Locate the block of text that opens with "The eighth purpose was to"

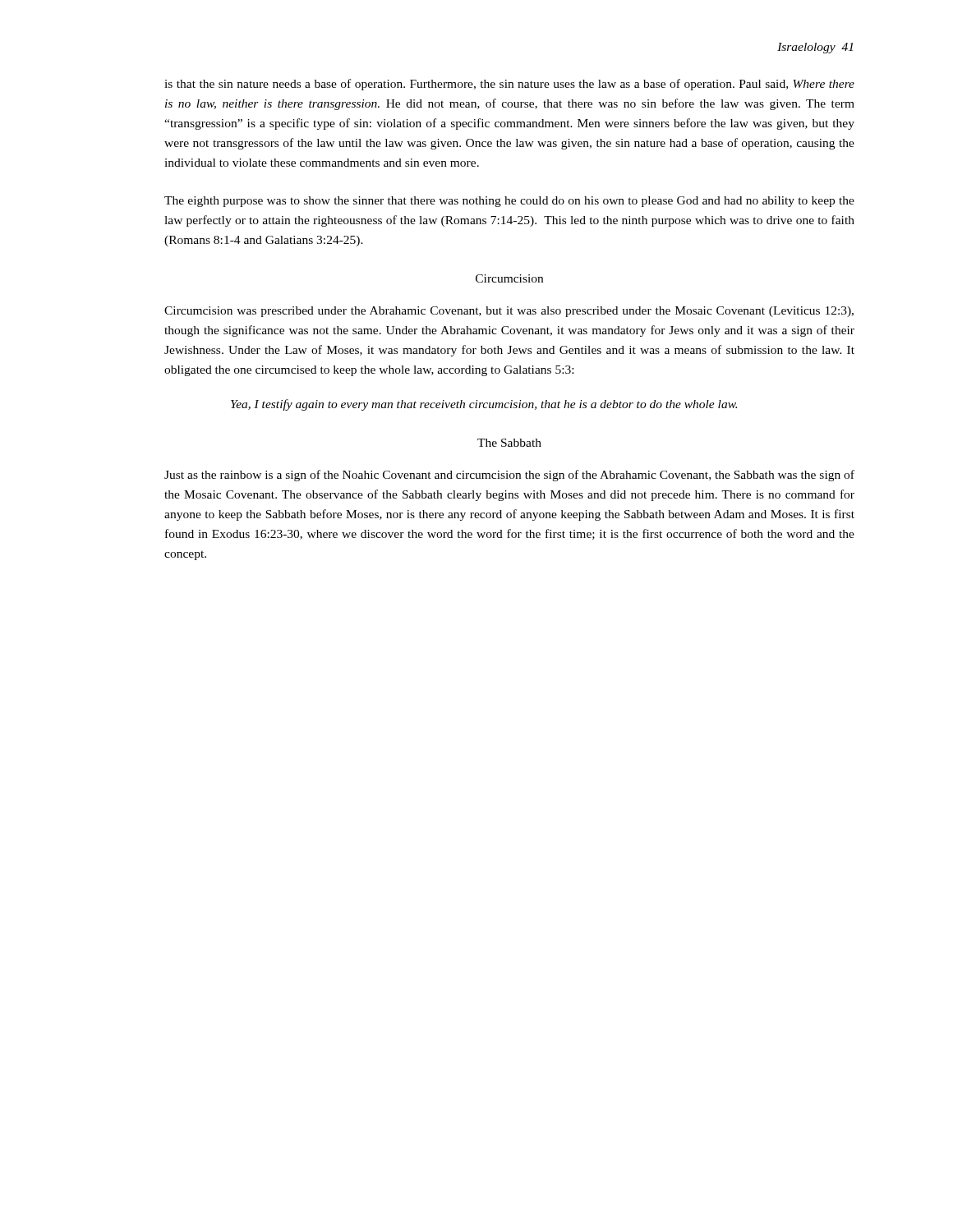pos(509,220)
